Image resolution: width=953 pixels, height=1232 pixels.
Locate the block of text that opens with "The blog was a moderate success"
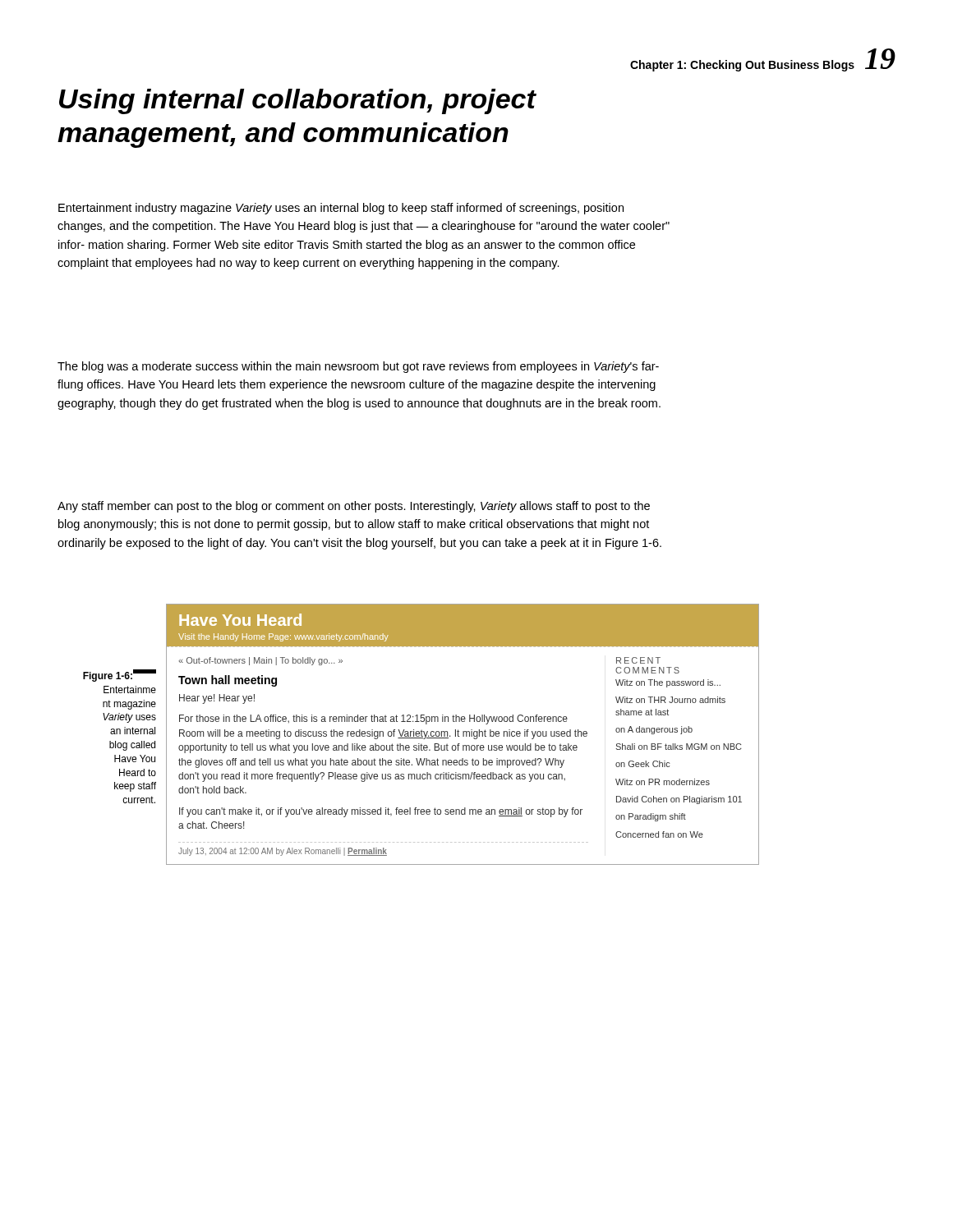[x=359, y=385]
